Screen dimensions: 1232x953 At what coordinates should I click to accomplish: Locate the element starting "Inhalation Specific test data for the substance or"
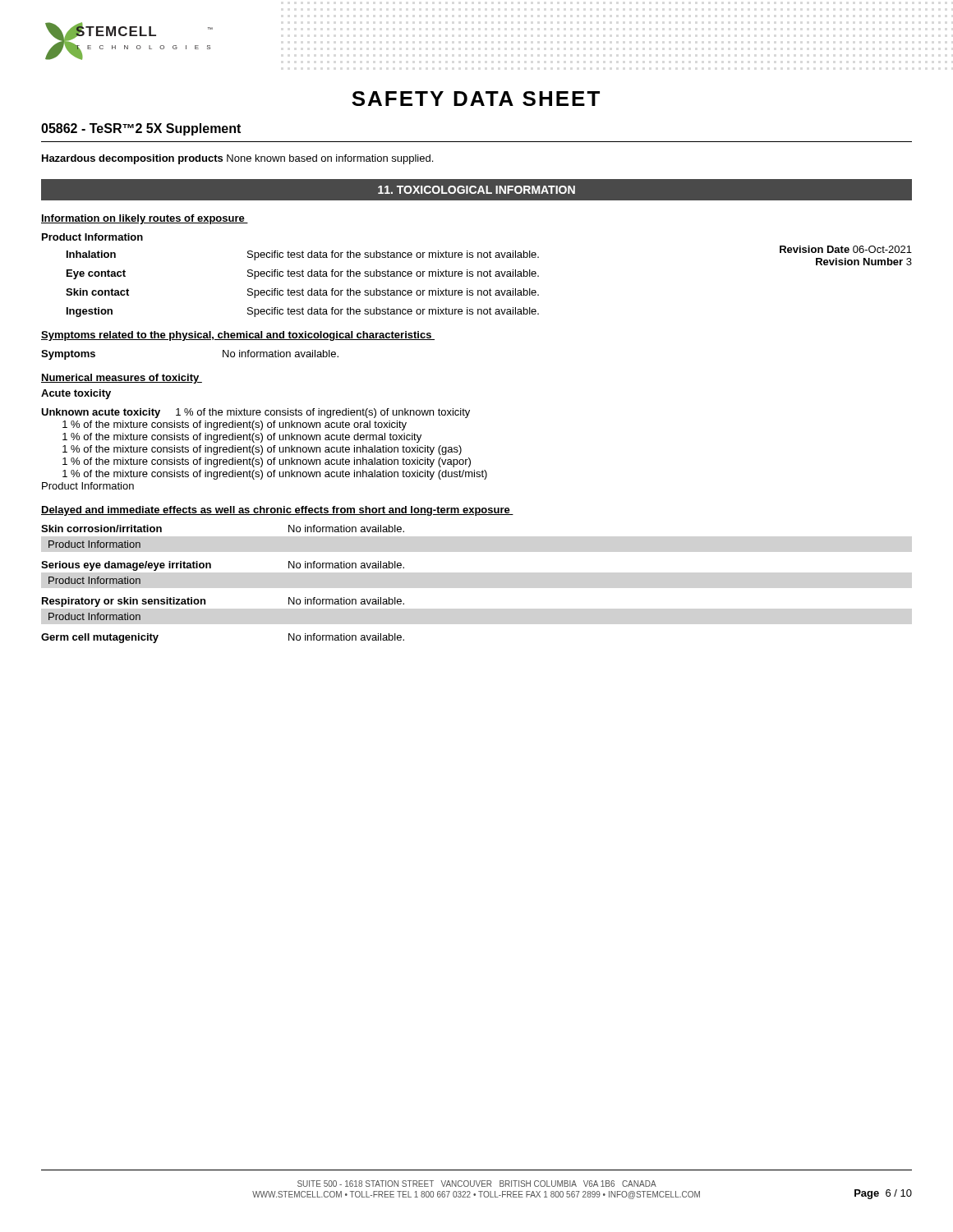476,254
